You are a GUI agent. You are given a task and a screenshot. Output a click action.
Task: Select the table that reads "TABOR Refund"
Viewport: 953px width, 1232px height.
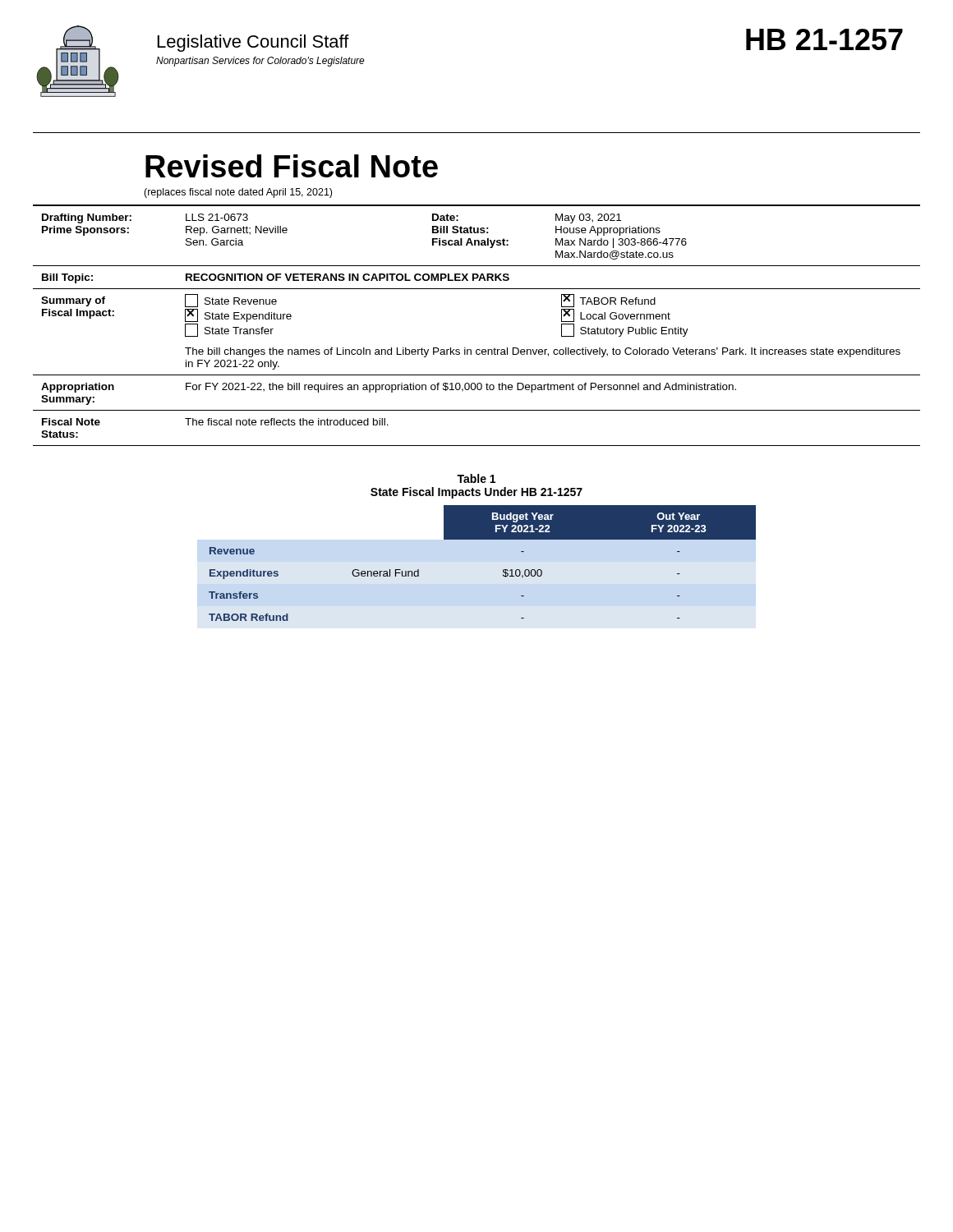coord(476,567)
